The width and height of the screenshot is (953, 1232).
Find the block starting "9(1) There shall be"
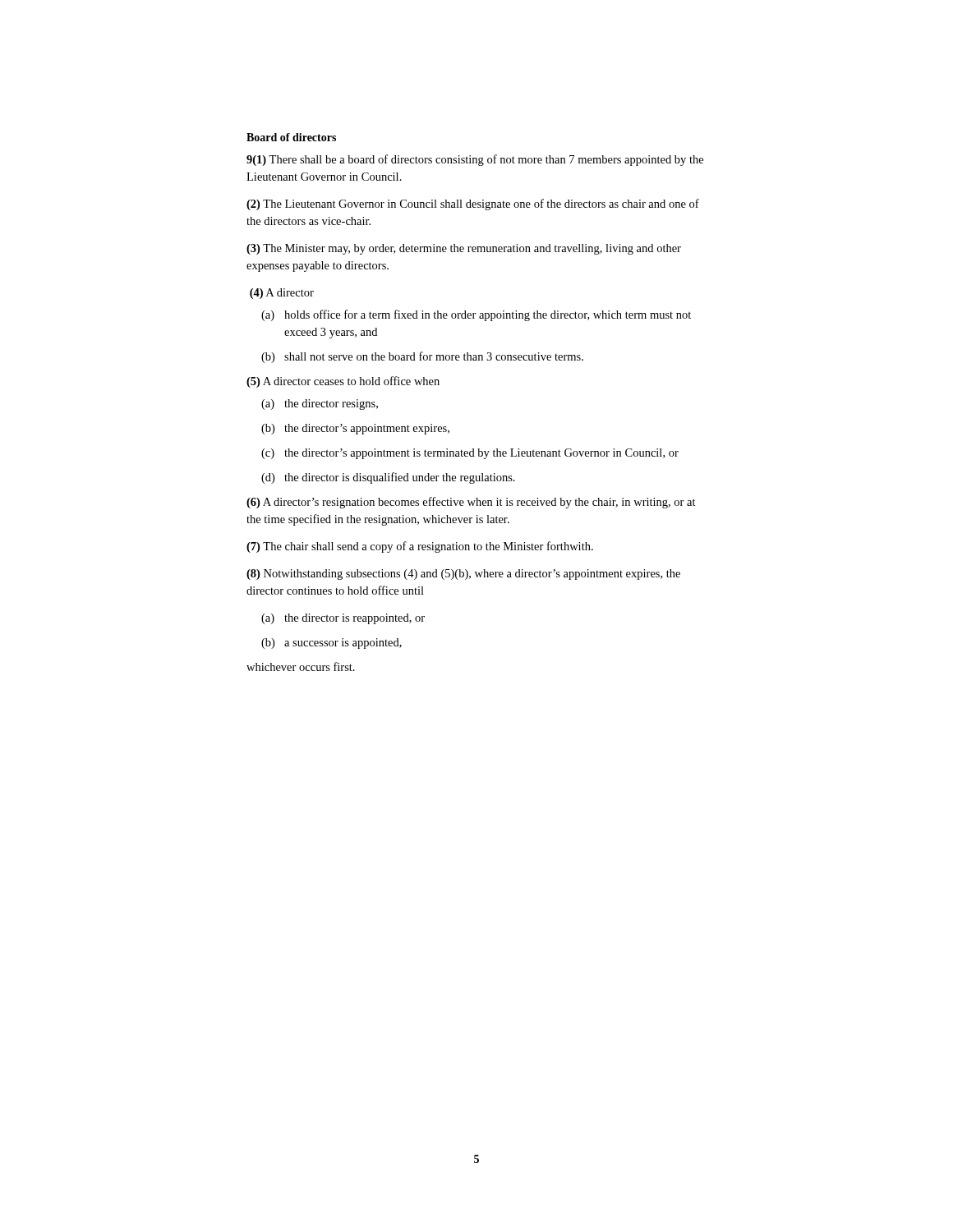coord(475,168)
